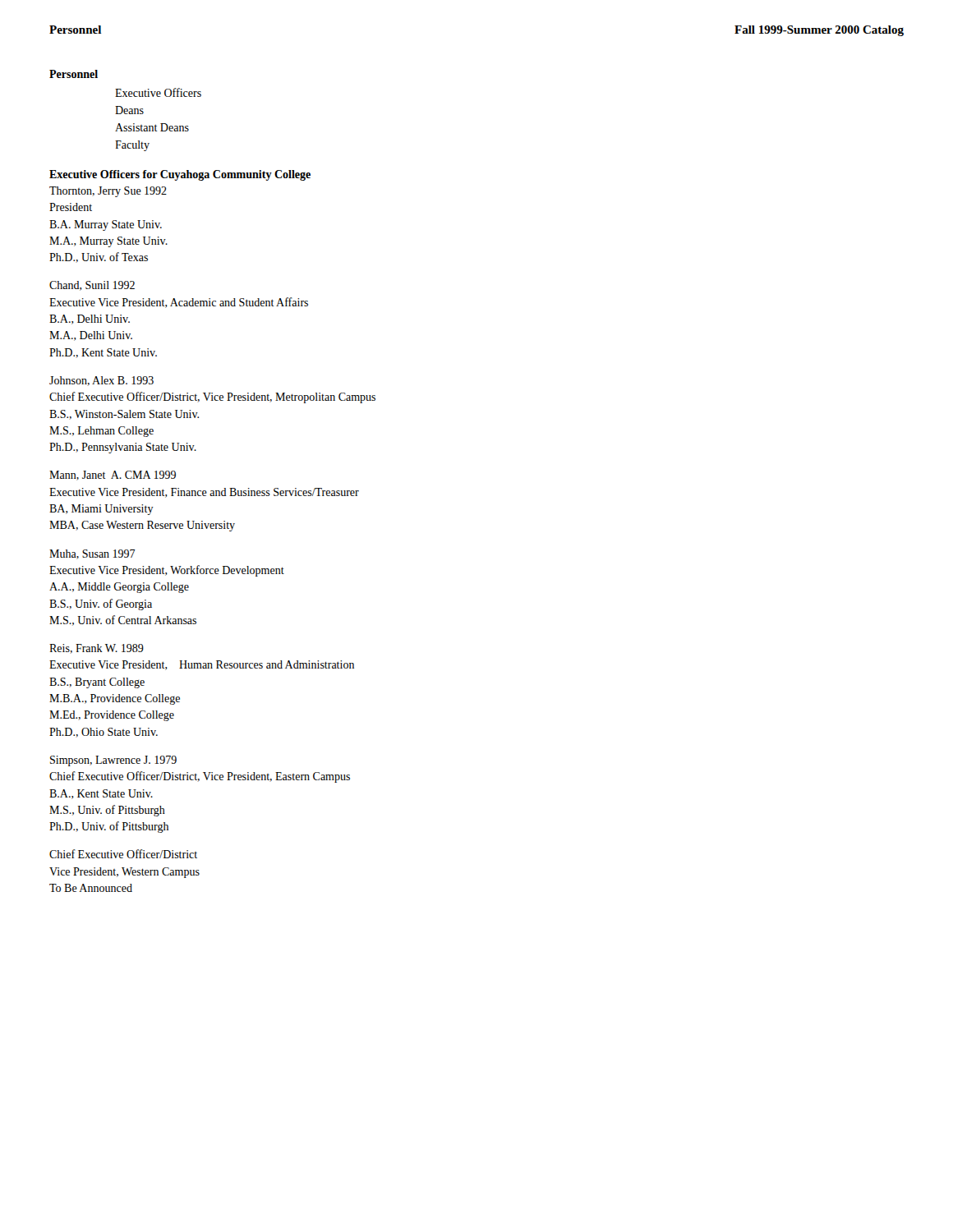Select the block starting "Chief Executive Officer/District Vice President, Western"
The image size is (953, 1232).
pyautogui.click(x=123, y=854)
